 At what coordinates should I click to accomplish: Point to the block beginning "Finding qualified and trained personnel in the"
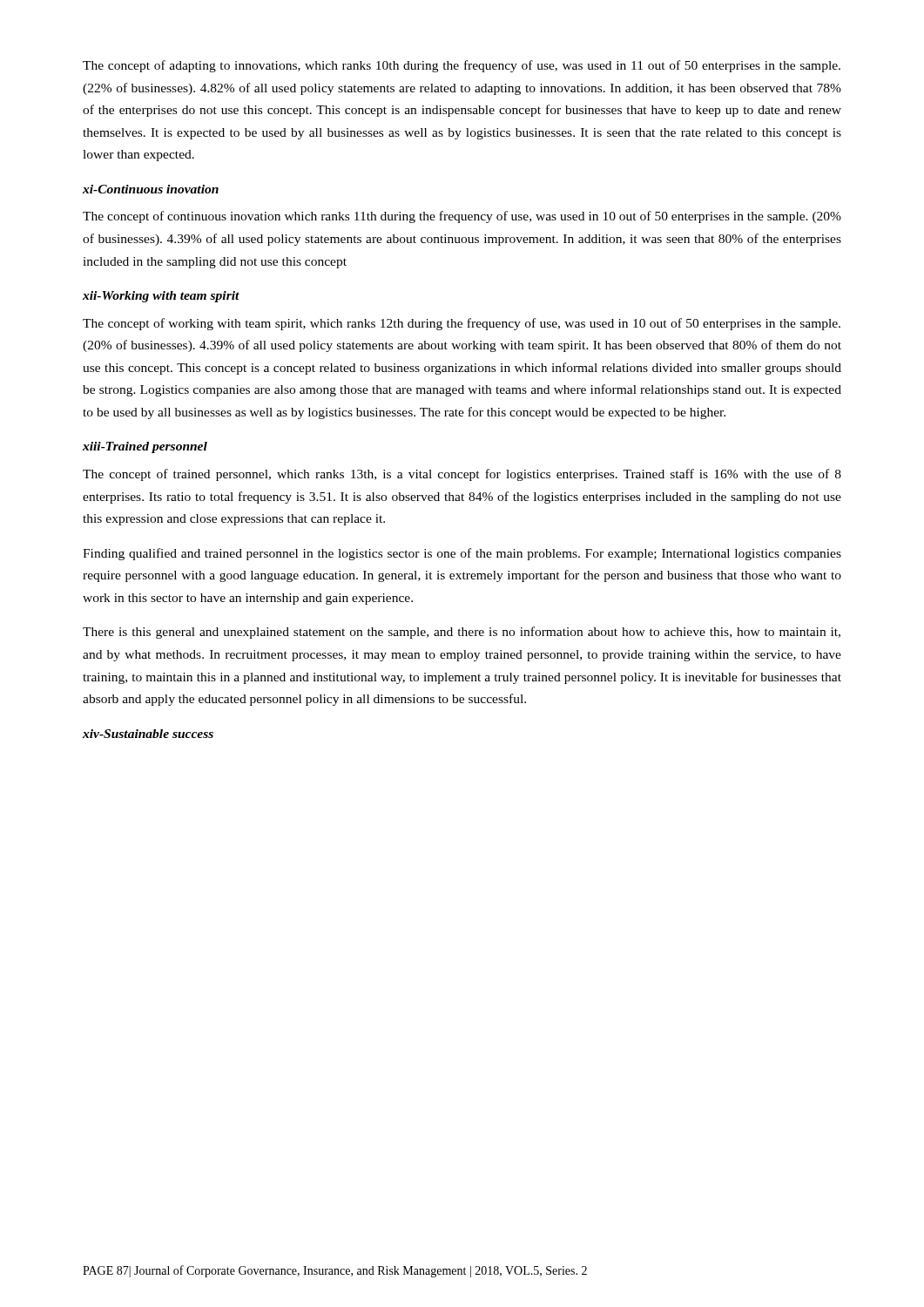point(462,575)
